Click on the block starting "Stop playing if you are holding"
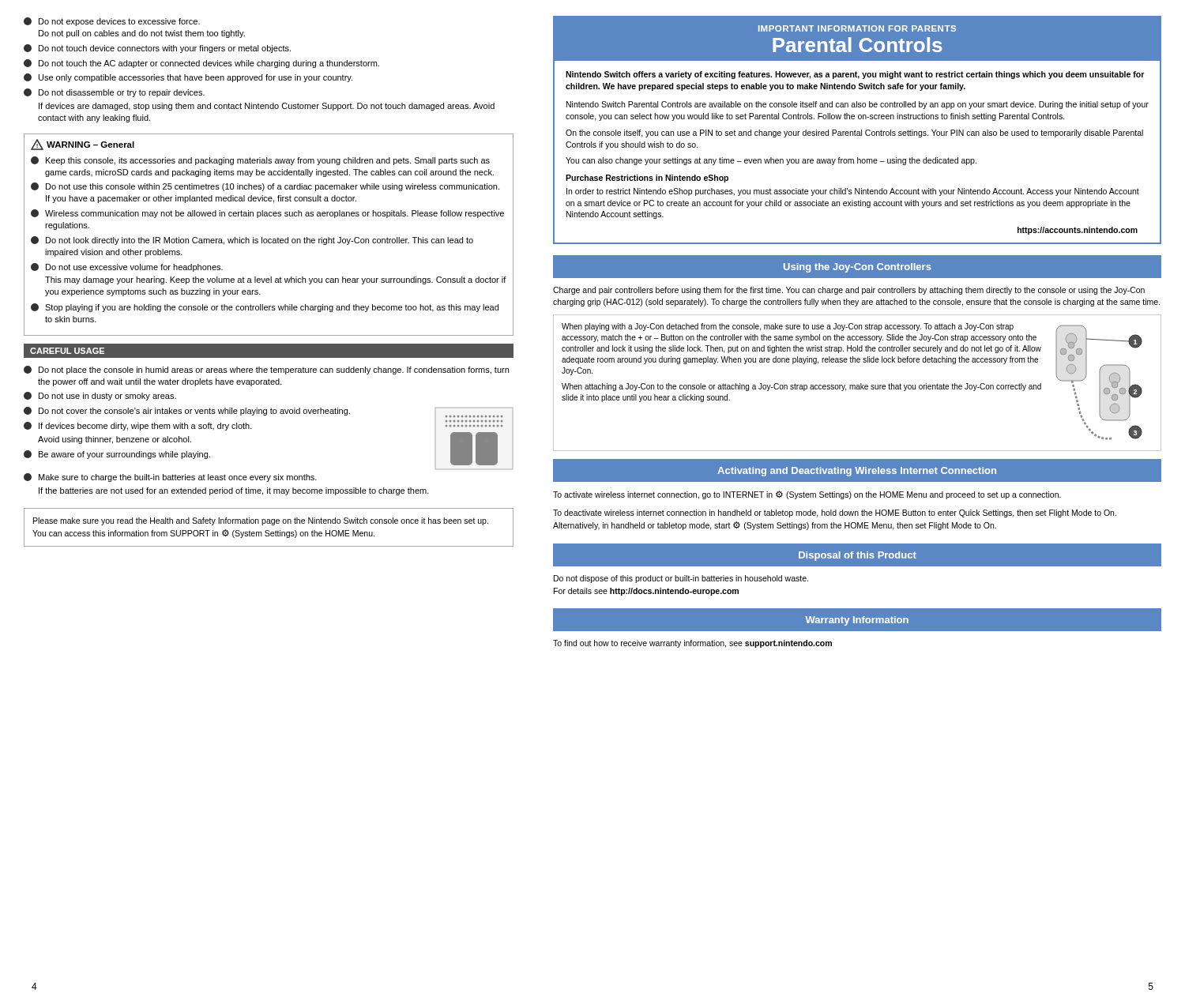This screenshot has height=1008, width=1185. click(269, 314)
